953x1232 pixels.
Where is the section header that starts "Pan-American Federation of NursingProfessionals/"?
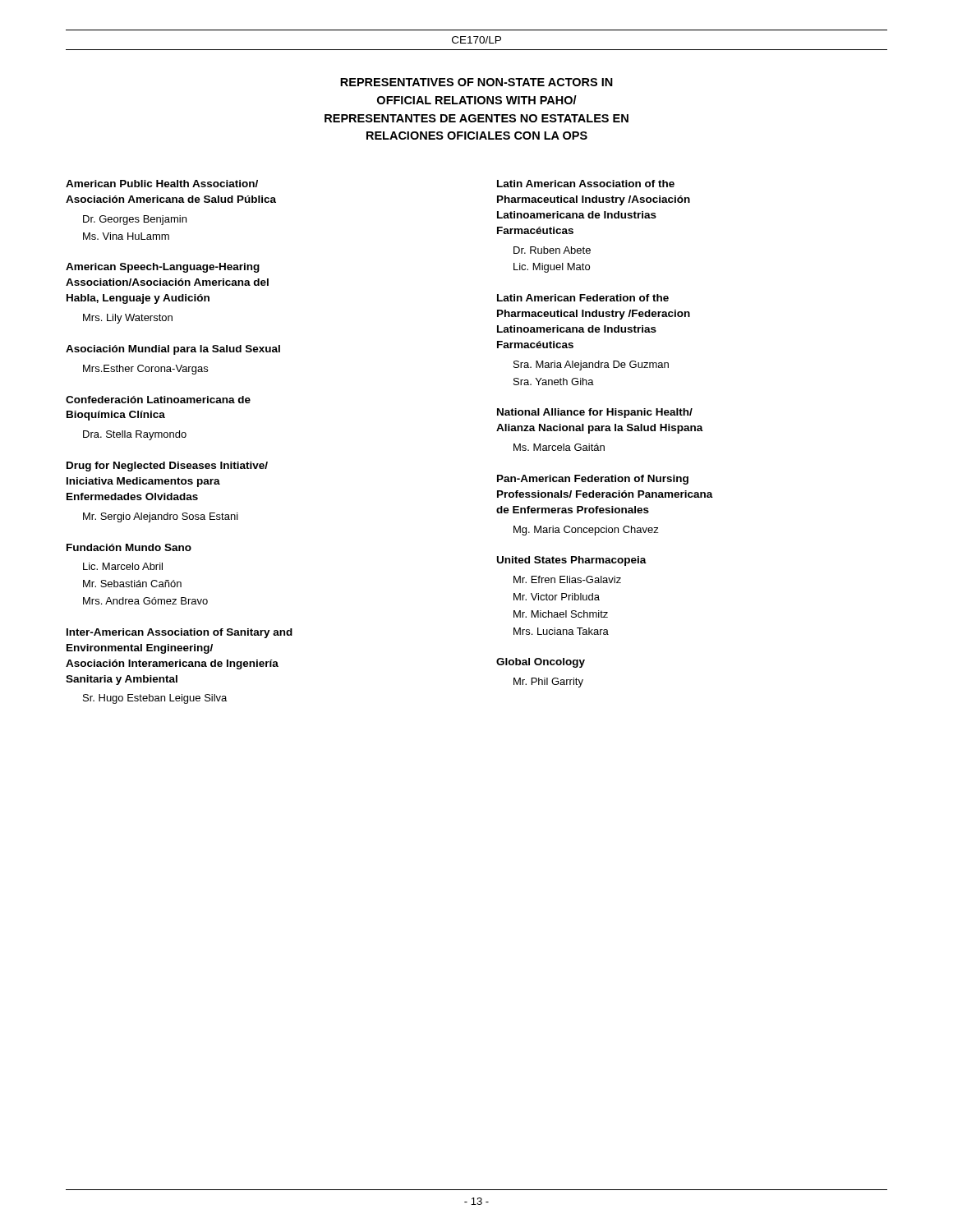[604, 494]
